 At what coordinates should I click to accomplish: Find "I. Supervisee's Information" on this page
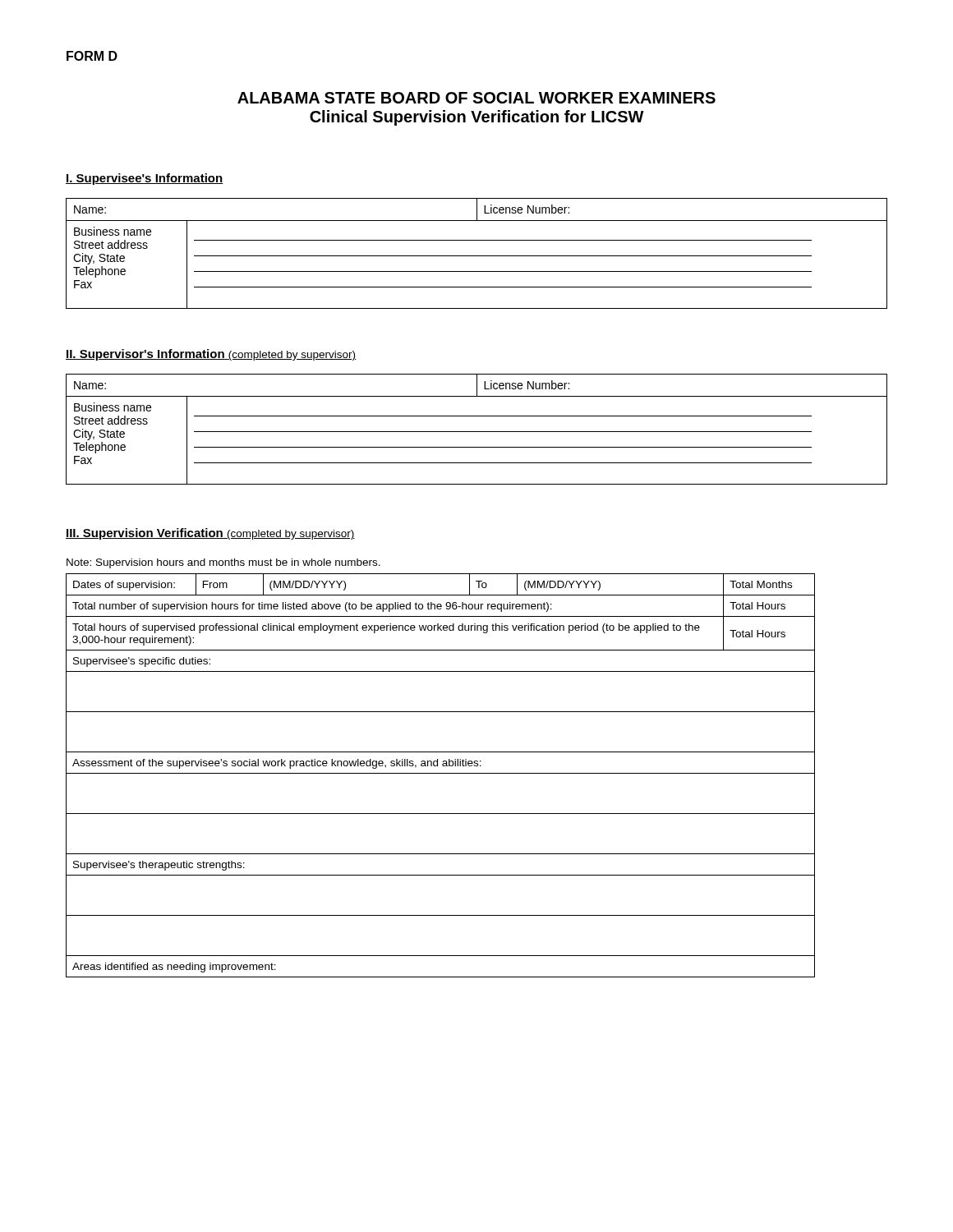tap(144, 178)
